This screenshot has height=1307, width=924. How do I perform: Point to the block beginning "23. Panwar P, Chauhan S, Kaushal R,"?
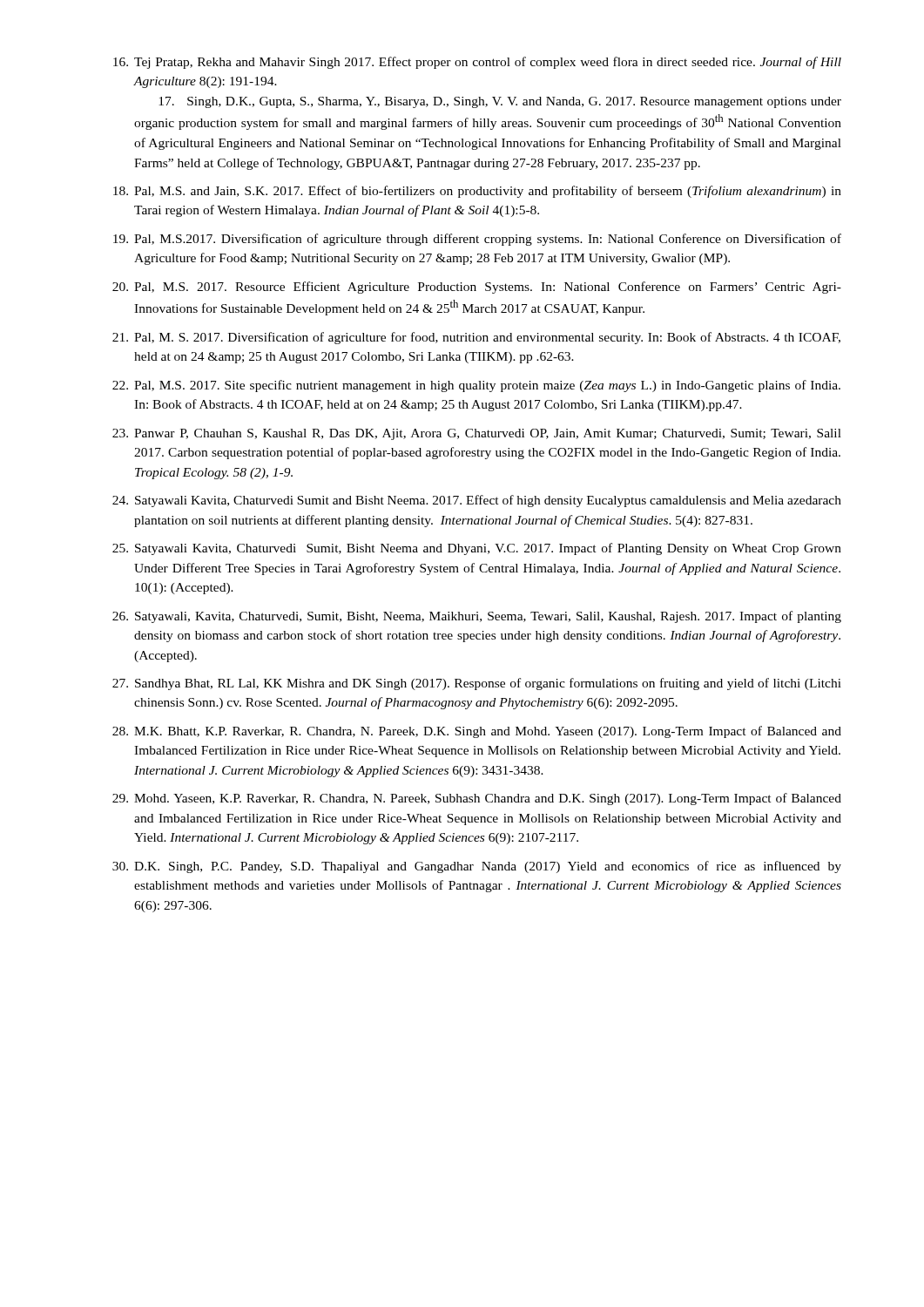pyautogui.click(x=469, y=453)
